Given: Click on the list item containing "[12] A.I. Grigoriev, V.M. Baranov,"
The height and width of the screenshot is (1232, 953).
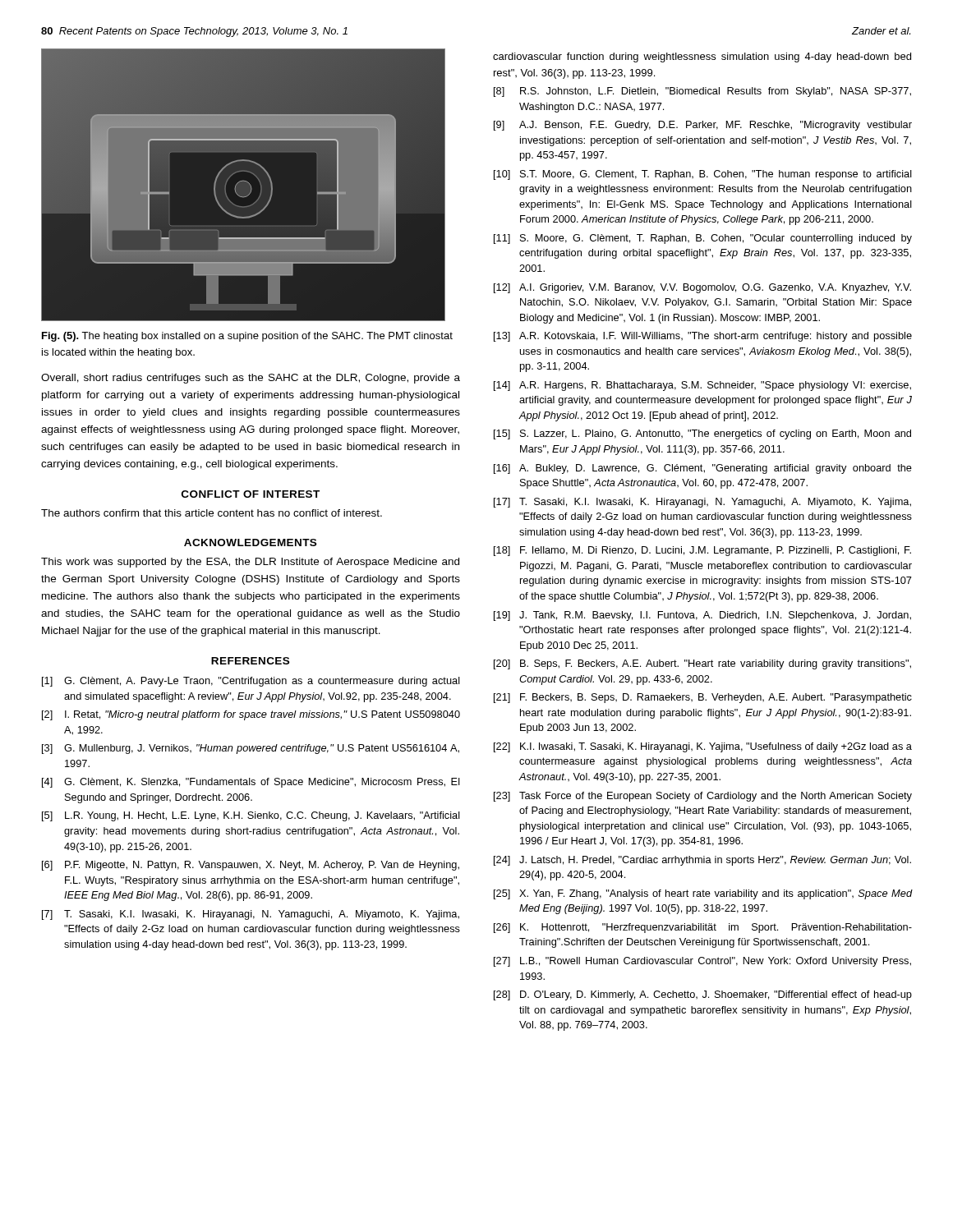Looking at the screenshot, I should [x=702, y=303].
